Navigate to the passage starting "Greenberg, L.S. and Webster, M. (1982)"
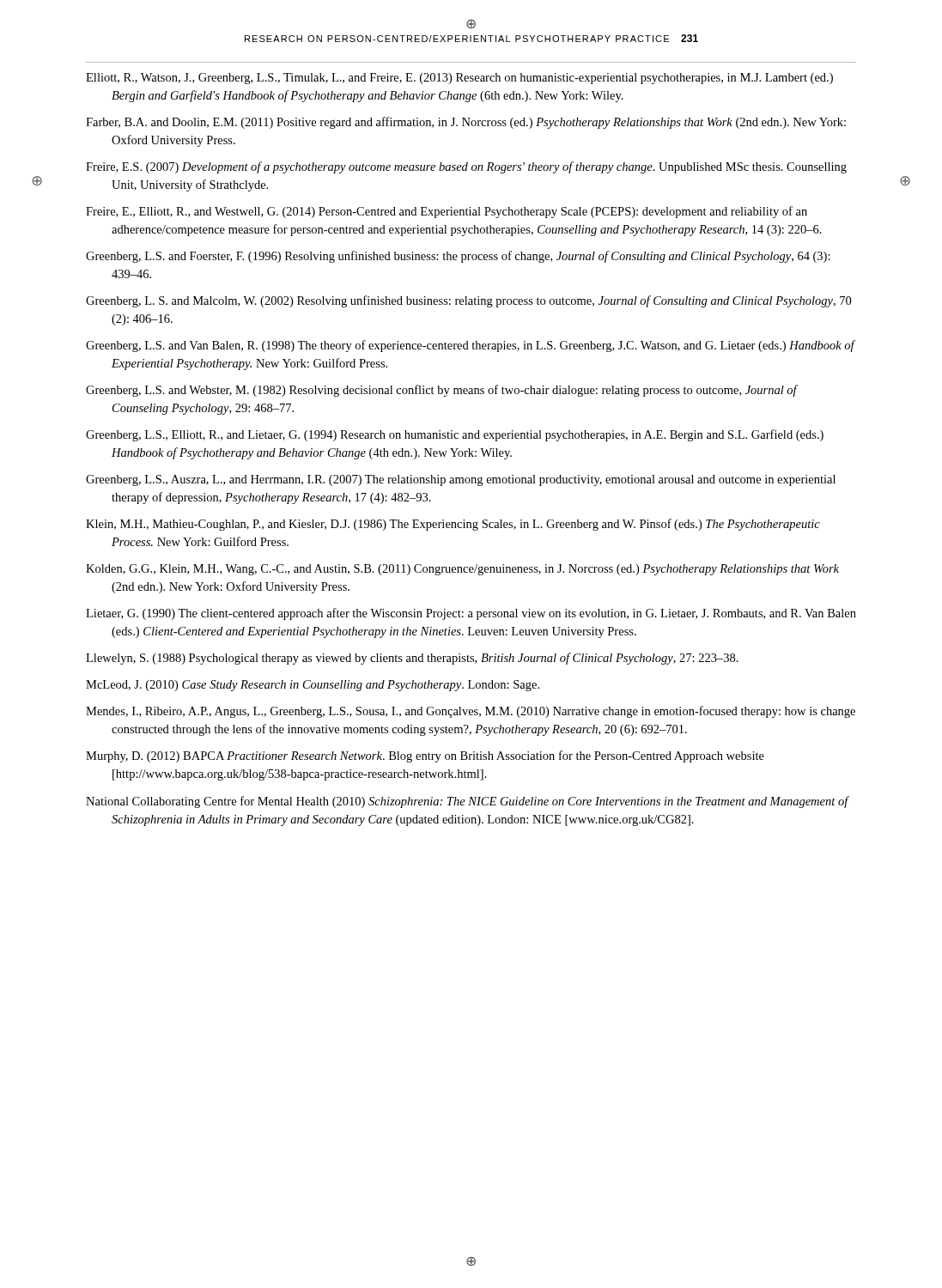The image size is (942, 1288). point(441,399)
